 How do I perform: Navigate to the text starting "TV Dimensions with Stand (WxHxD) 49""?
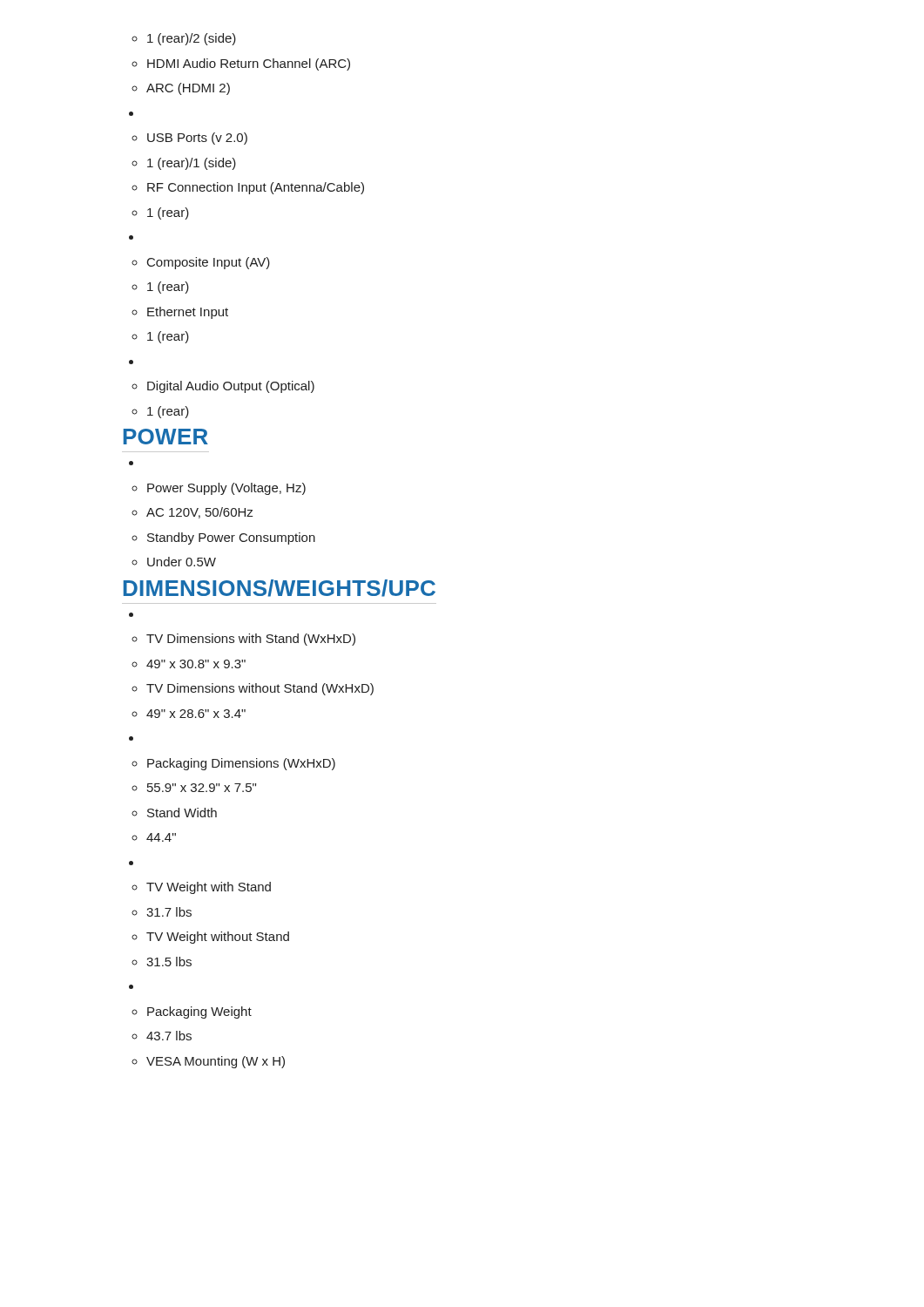point(243,640)
